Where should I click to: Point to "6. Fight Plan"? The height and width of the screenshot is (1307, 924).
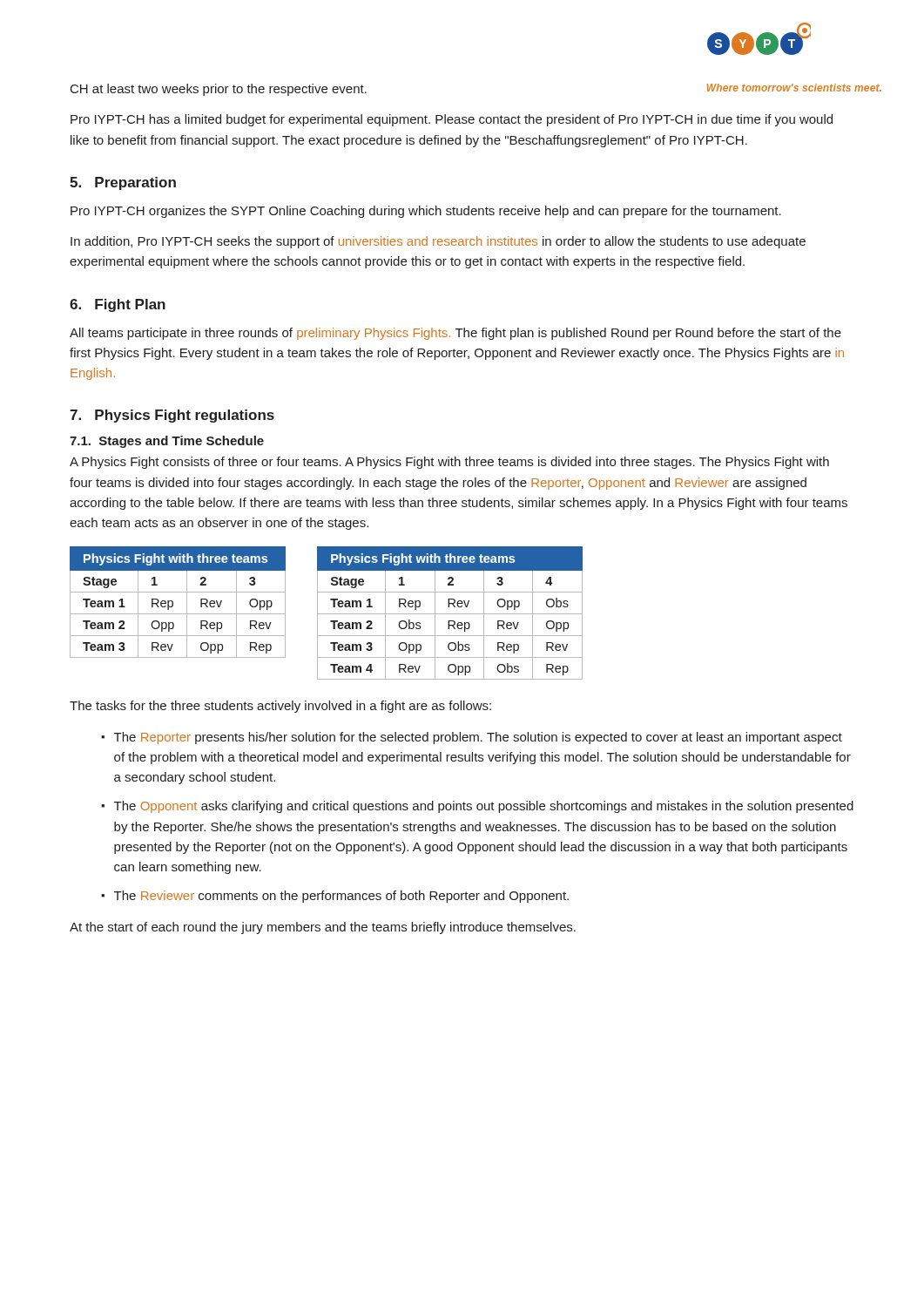pos(118,304)
